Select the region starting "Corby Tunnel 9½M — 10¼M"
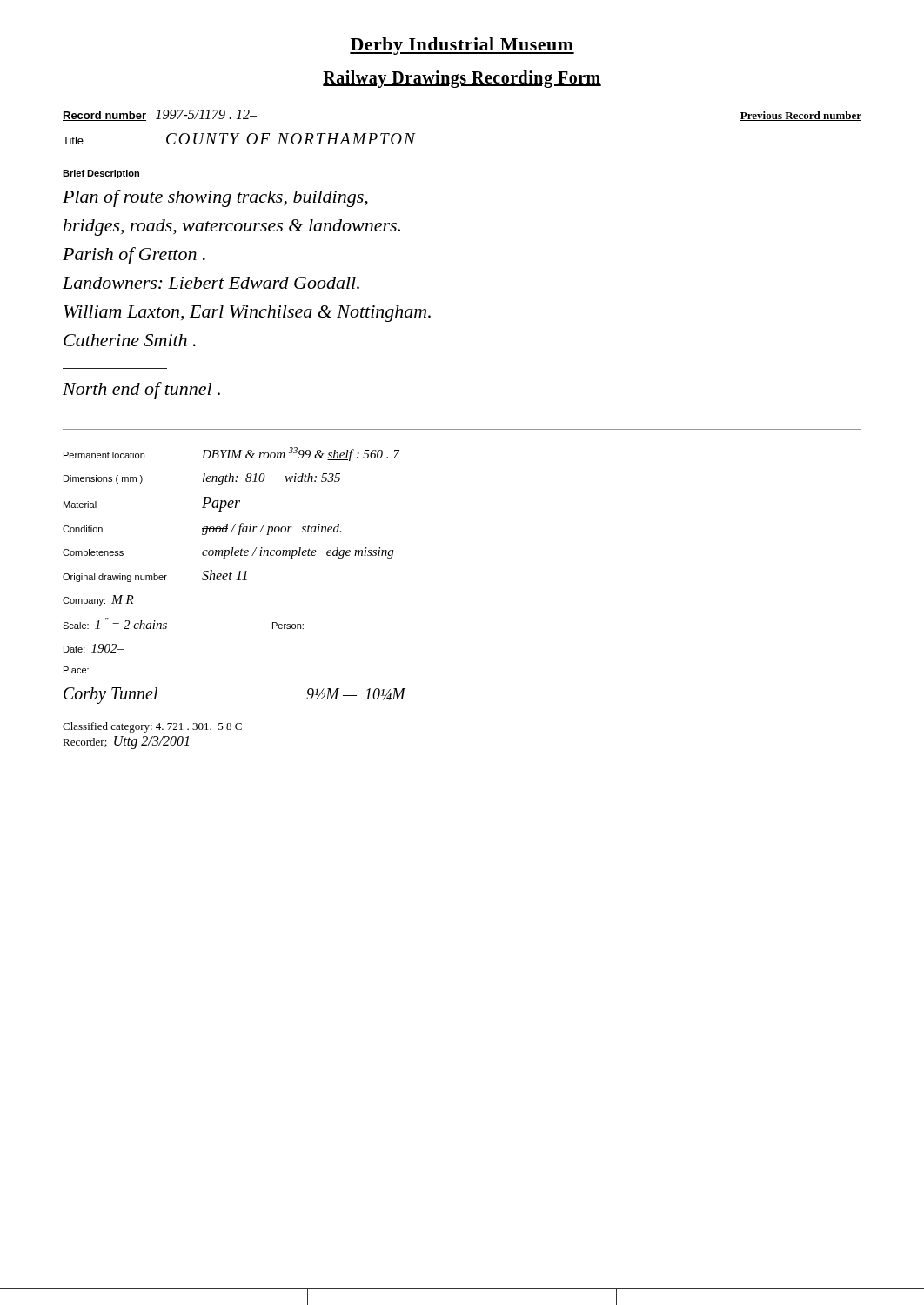The height and width of the screenshot is (1305, 924). point(98,695)
